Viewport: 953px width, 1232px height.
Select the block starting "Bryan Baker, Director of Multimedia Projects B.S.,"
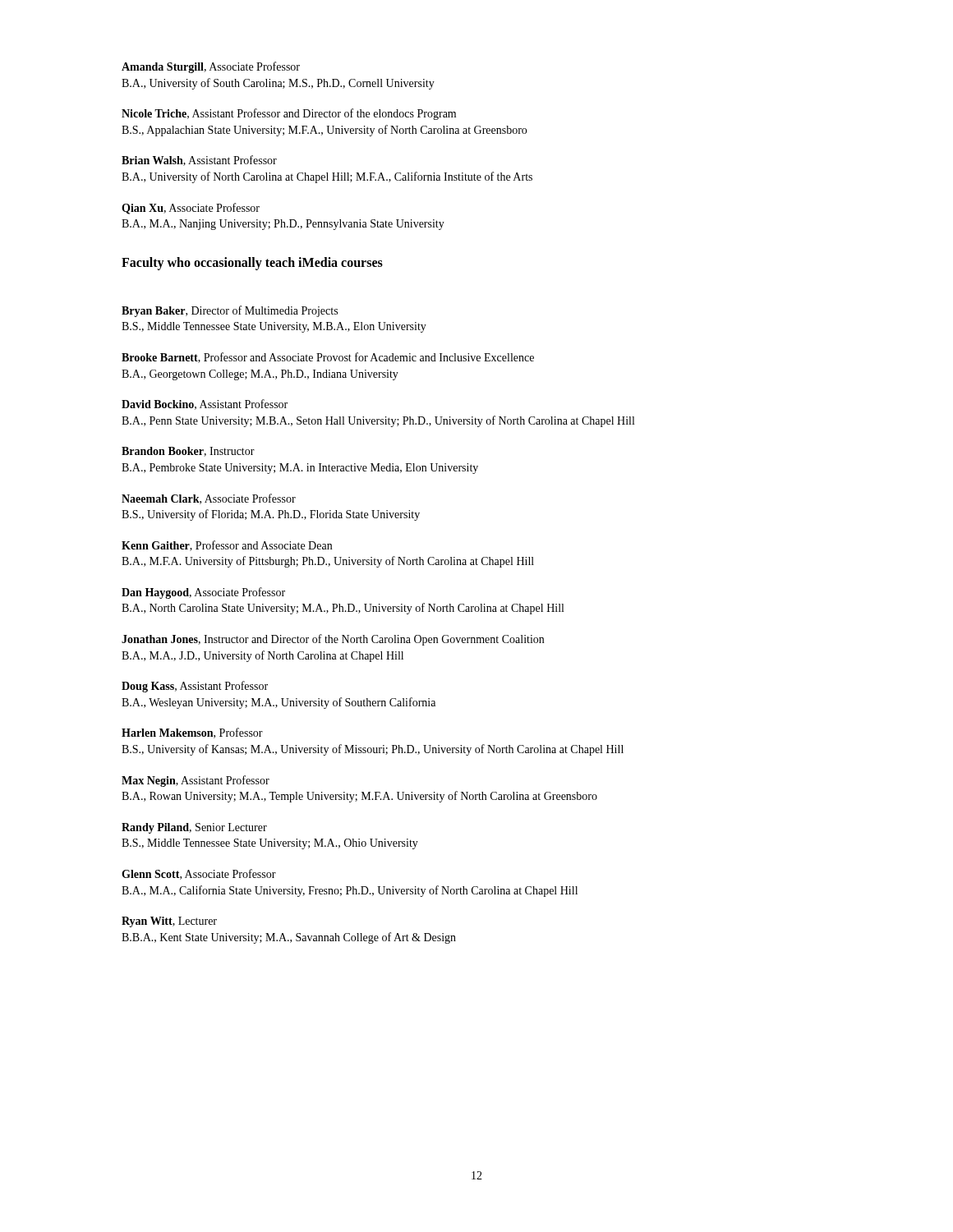[x=230, y=311]
